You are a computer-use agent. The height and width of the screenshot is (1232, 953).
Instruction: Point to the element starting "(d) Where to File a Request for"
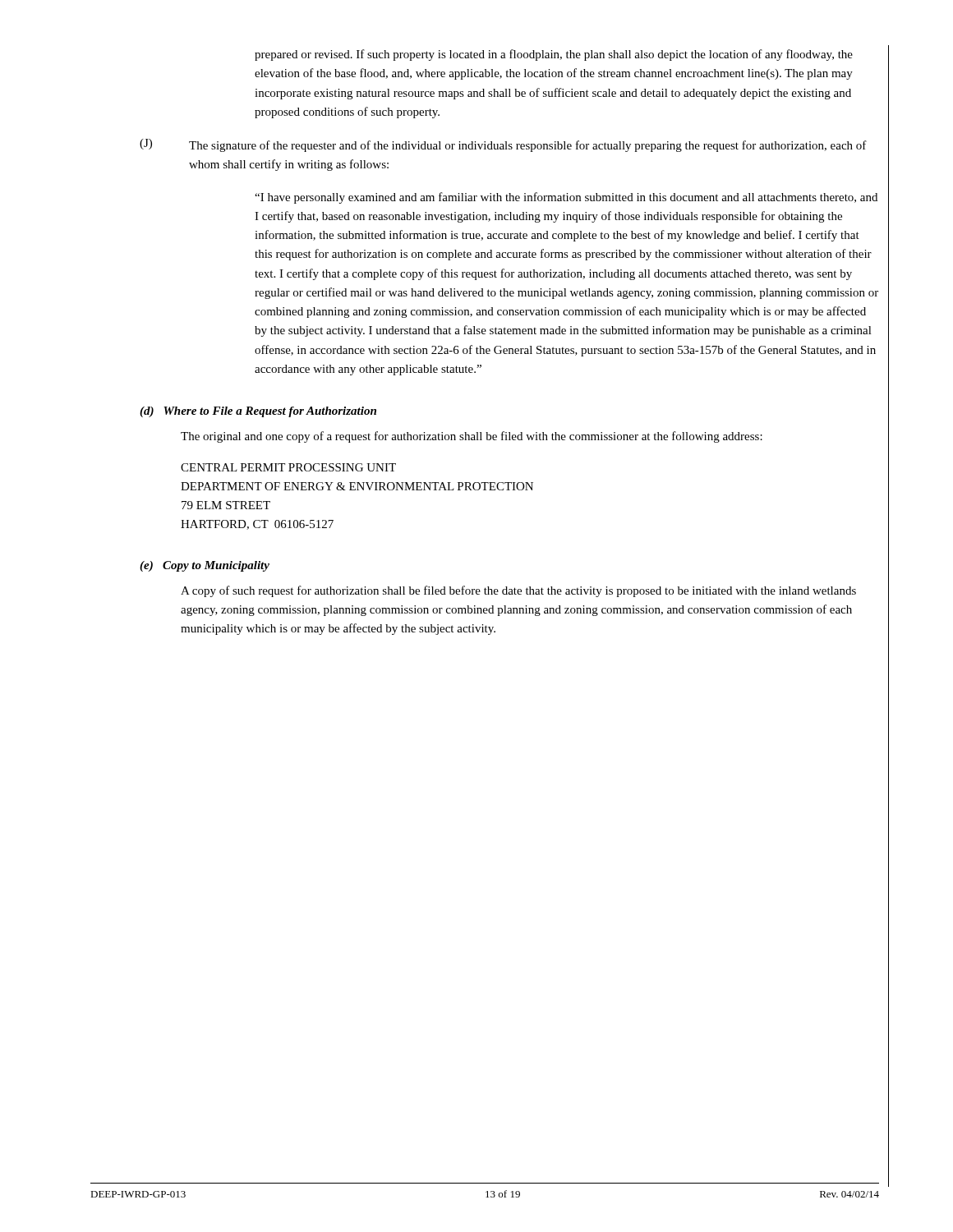coord(258,412)
